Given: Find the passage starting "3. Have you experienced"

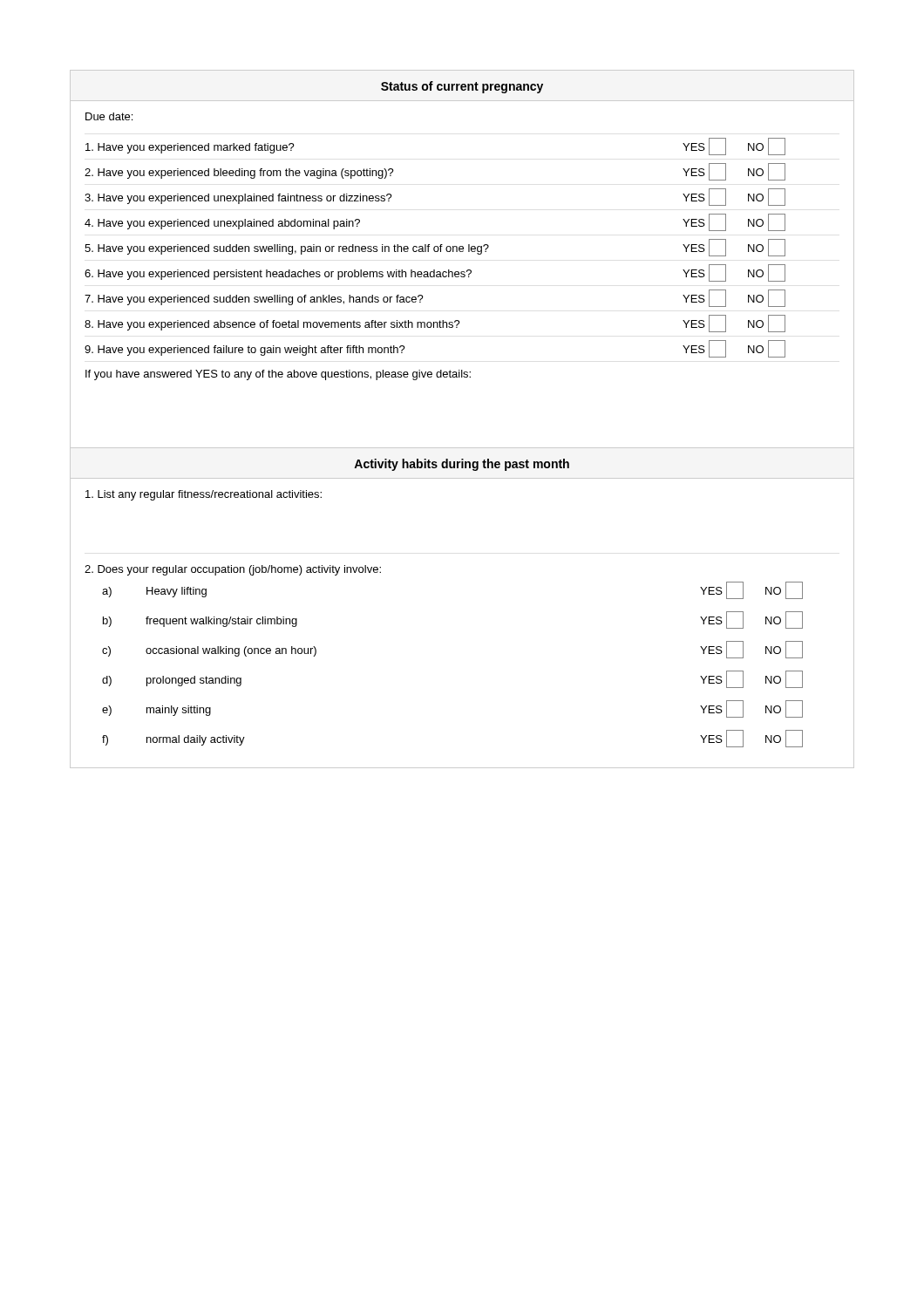Looking at the screenshot, I should point(240,196).
